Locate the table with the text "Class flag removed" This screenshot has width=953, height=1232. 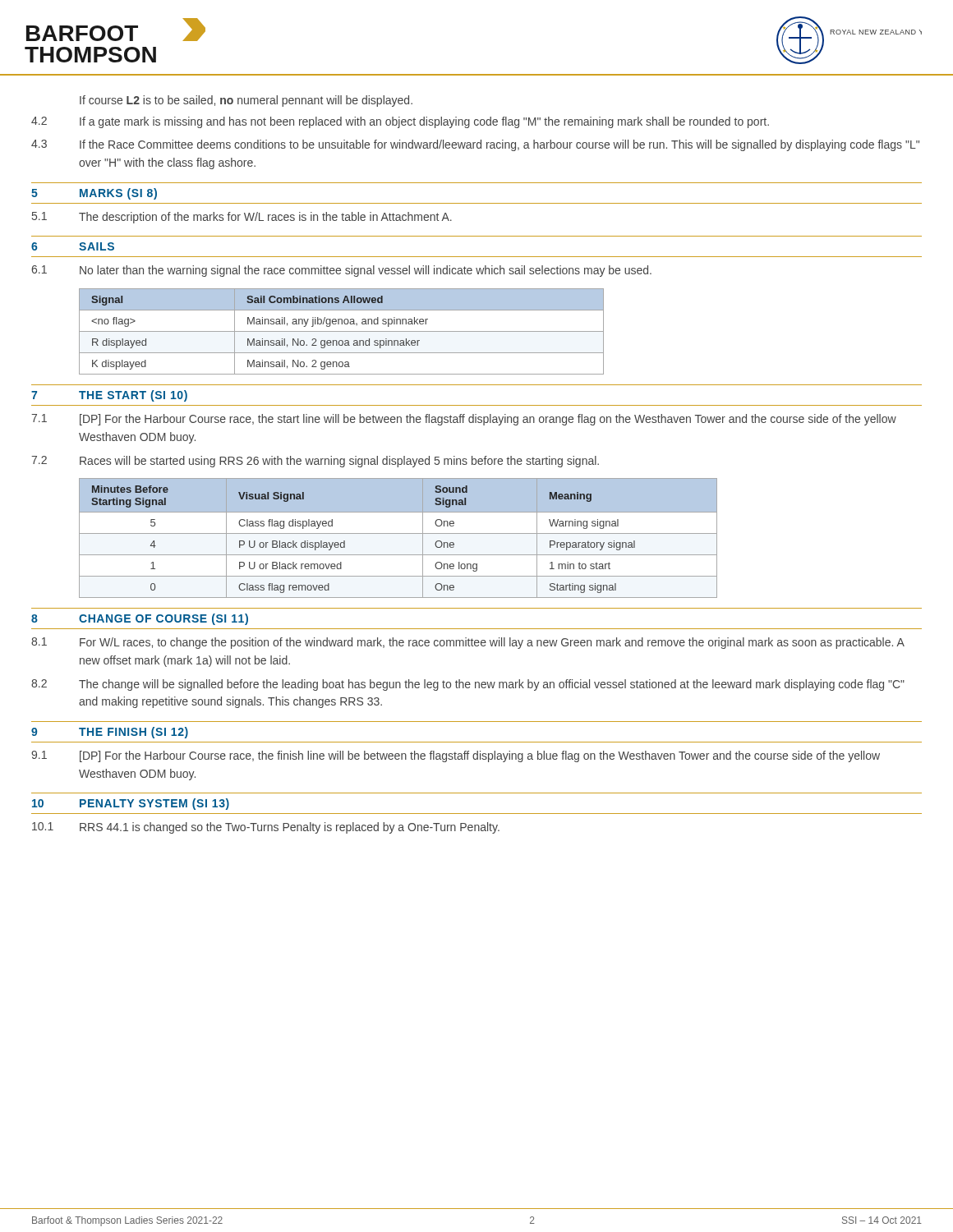click(500, 538)
